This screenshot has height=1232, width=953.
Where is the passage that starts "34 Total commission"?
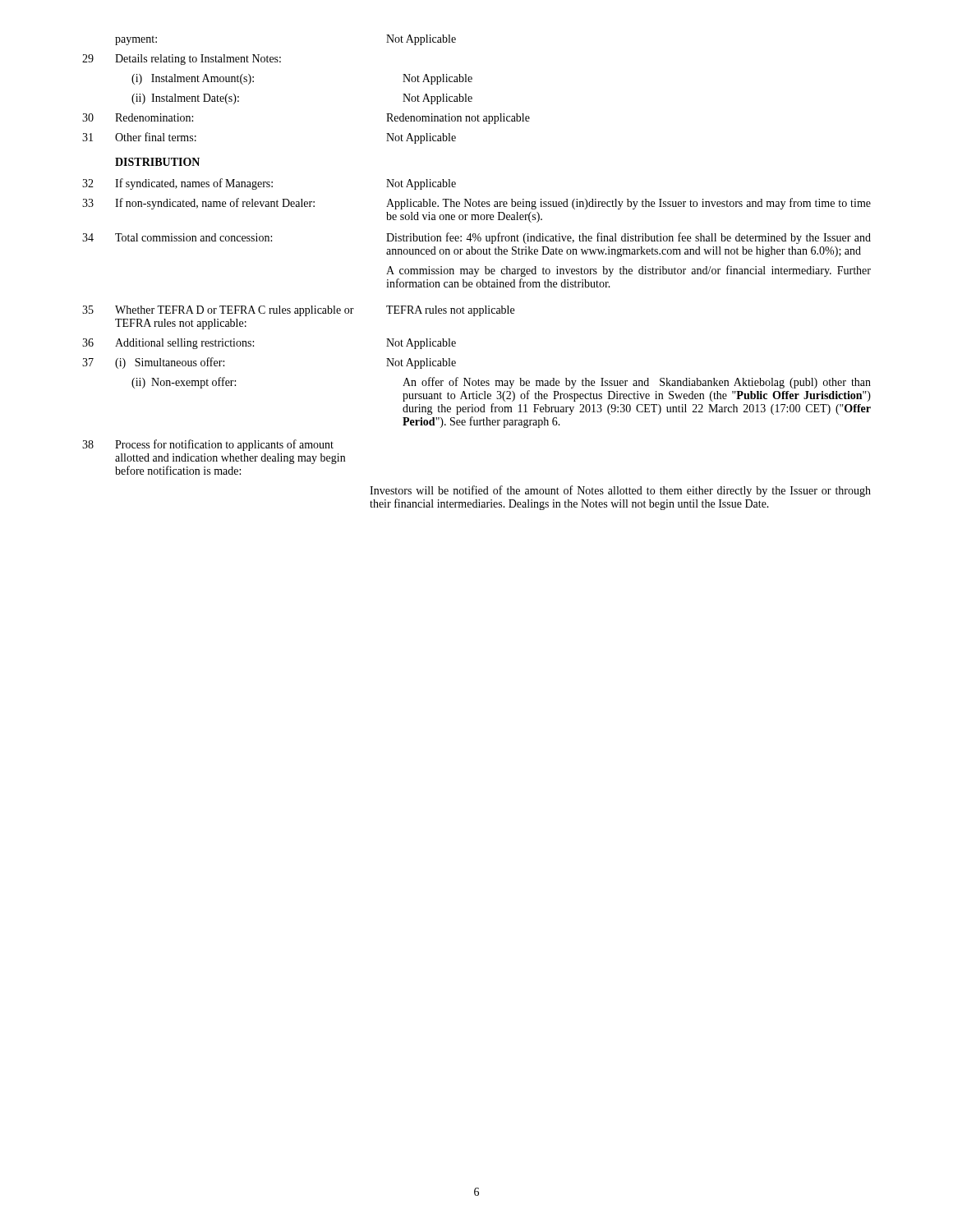pyautogui.click(x=476, y=264)
